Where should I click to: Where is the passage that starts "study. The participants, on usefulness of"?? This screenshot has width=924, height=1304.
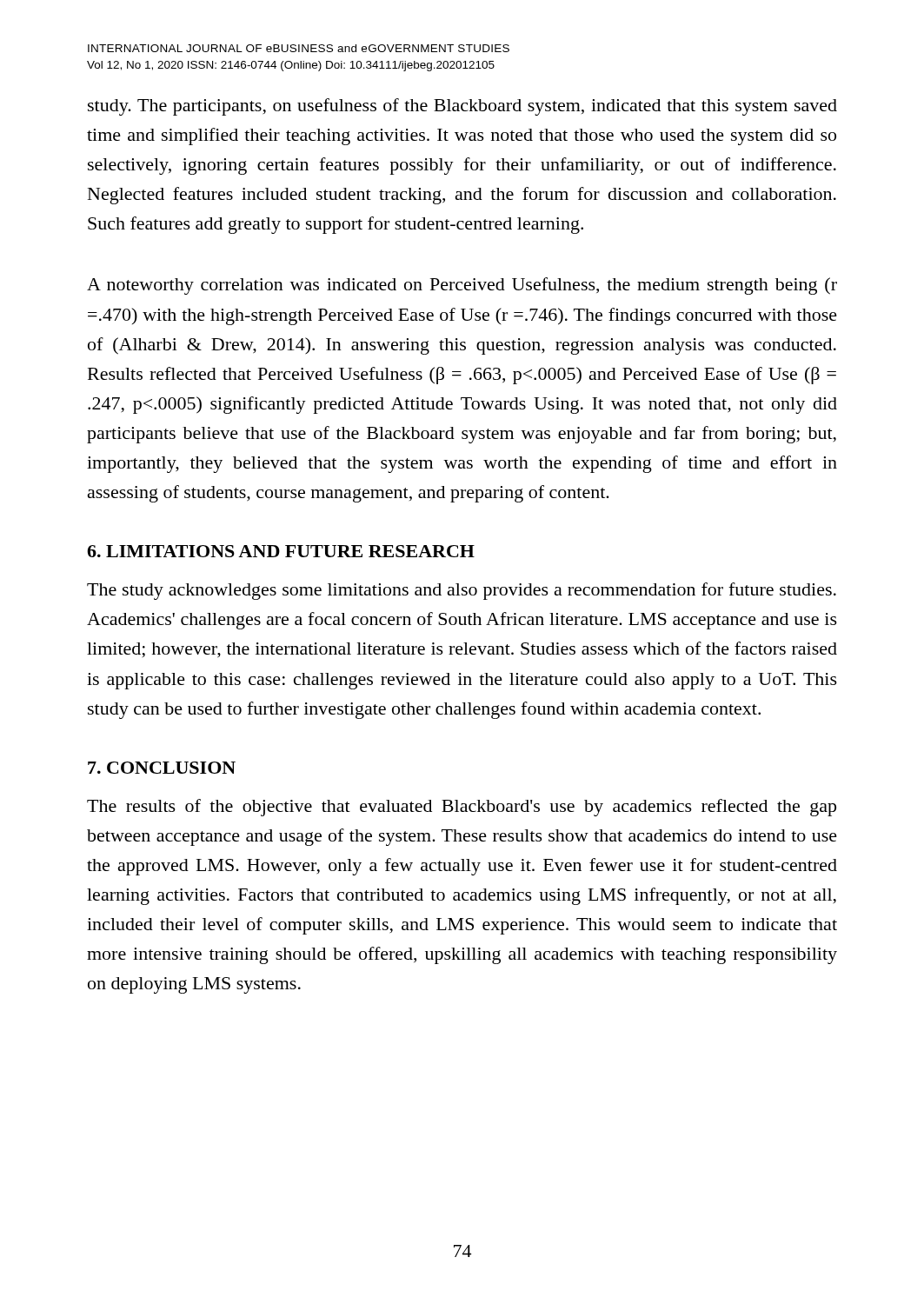click(x=462, y=164)
